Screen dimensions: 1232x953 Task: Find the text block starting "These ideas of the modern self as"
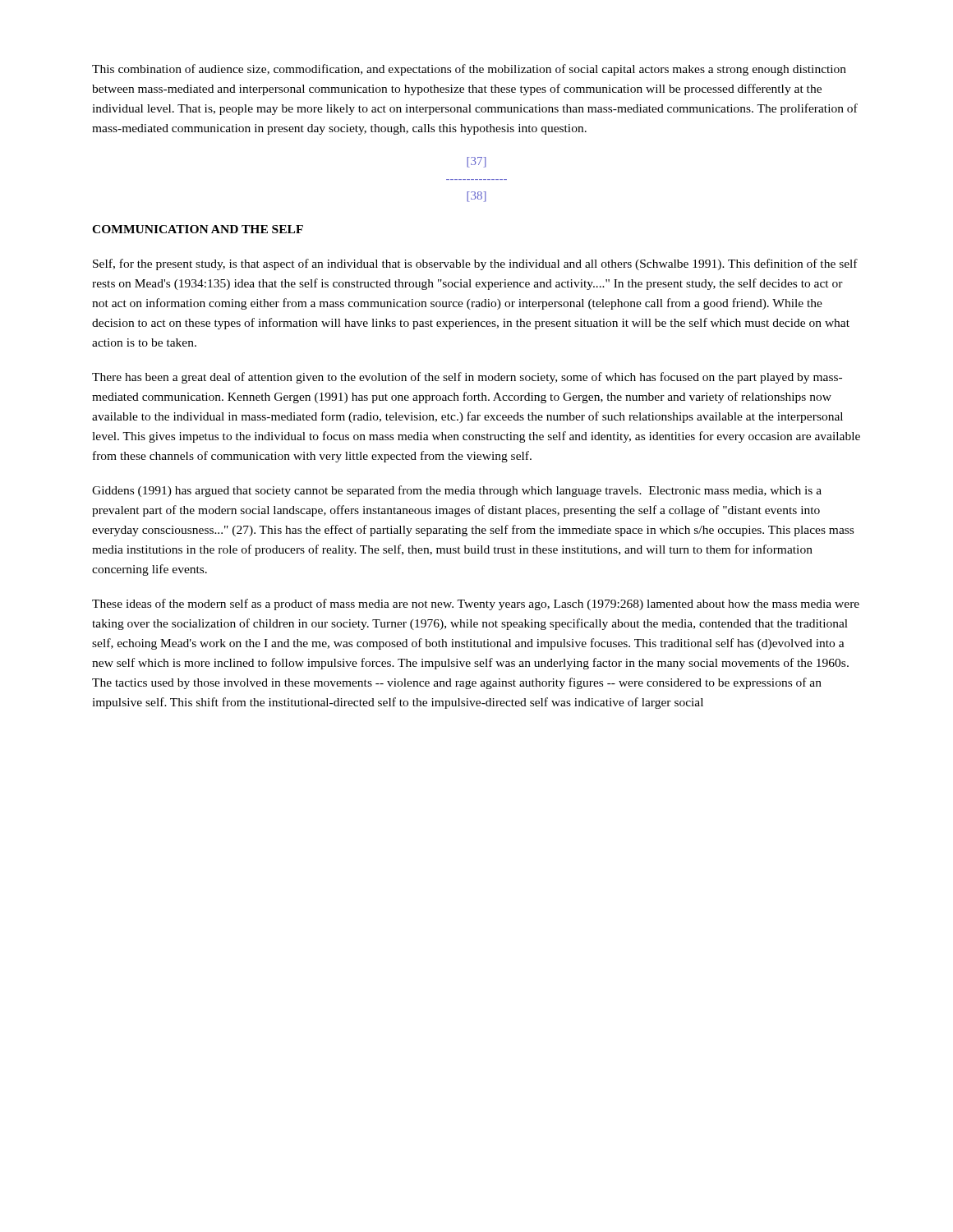tap(476, 653)
